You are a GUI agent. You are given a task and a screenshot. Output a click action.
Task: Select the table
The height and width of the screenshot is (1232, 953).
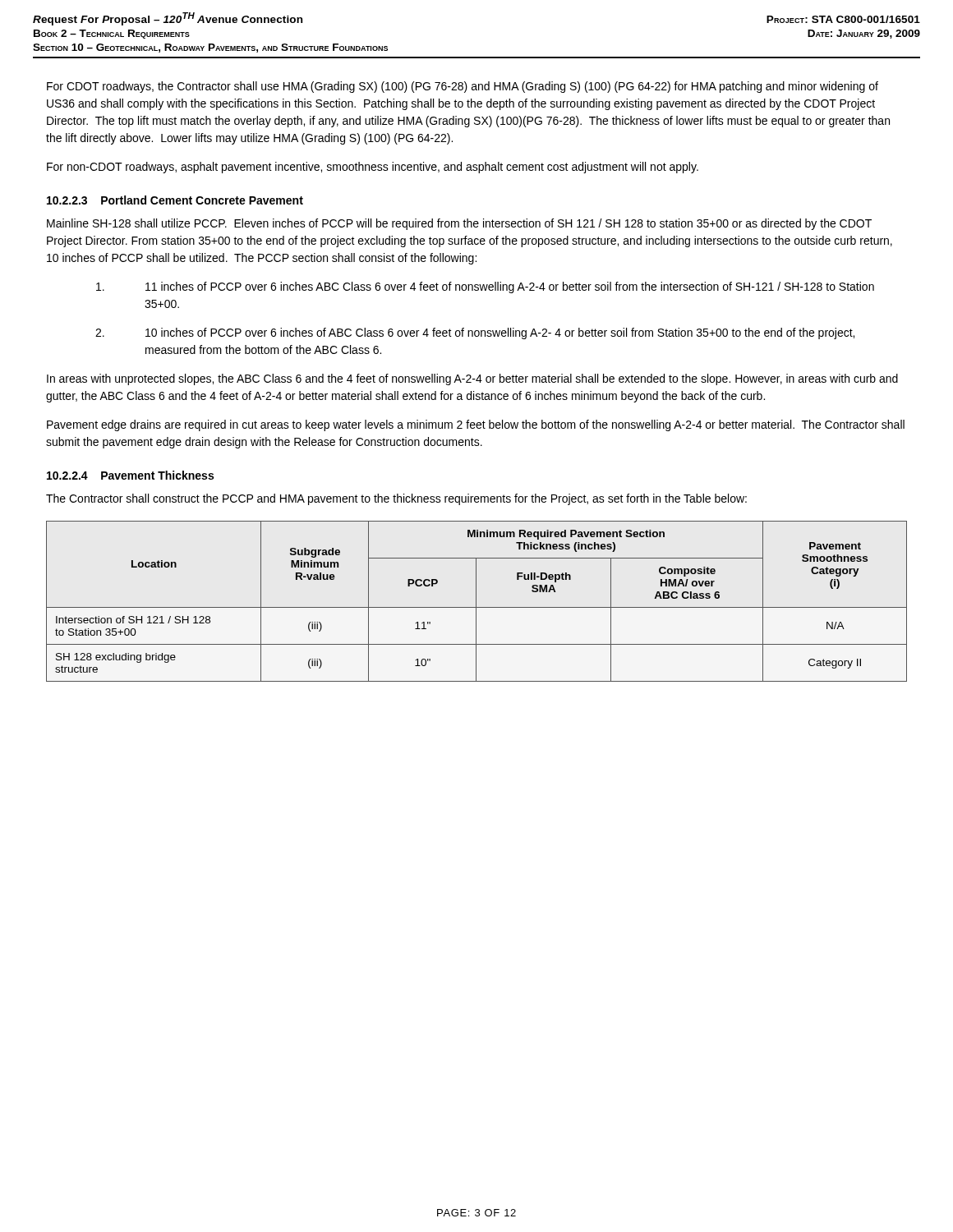(476, 601)
